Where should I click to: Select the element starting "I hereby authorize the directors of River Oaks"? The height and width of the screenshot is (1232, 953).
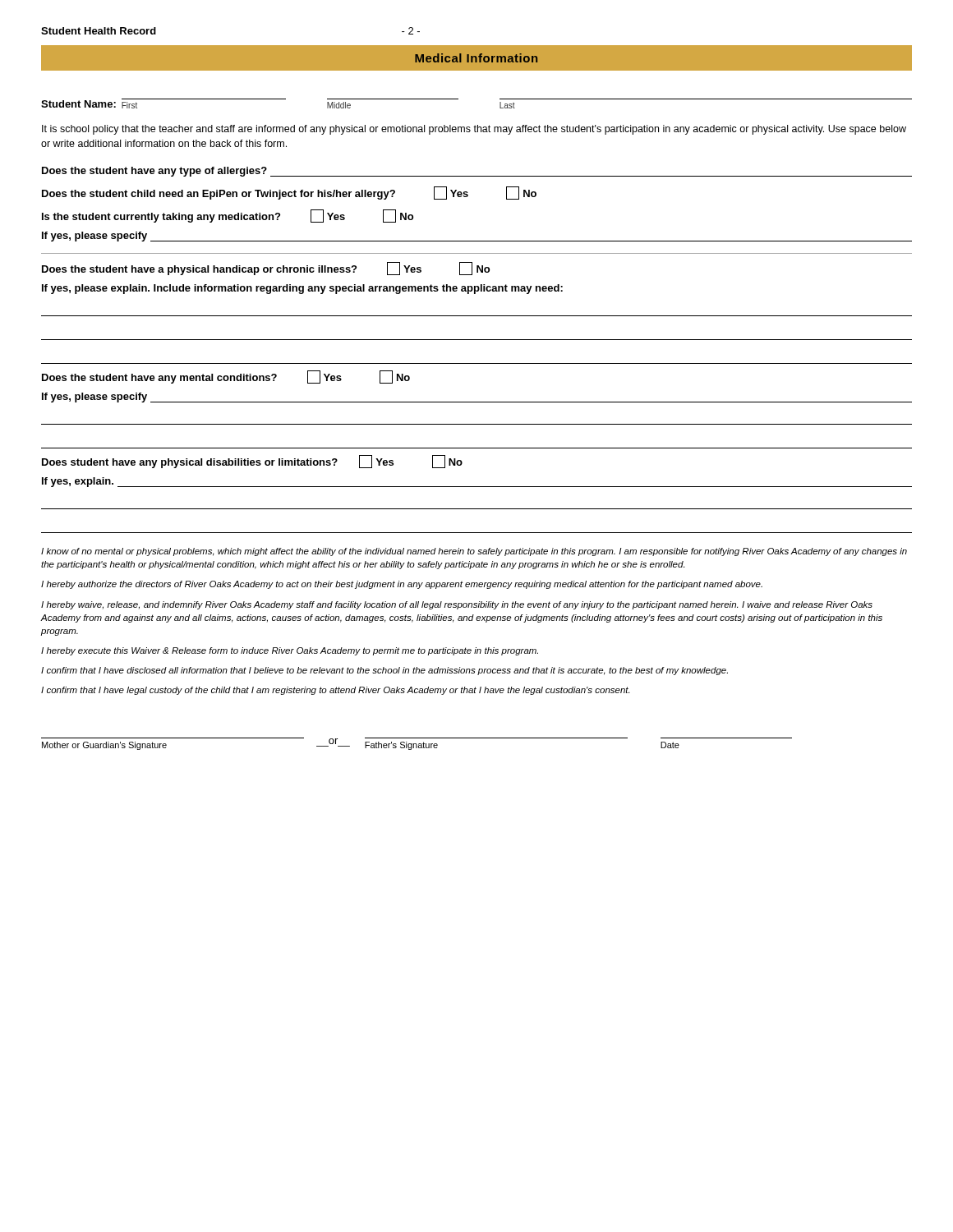(x=402, y=584)
